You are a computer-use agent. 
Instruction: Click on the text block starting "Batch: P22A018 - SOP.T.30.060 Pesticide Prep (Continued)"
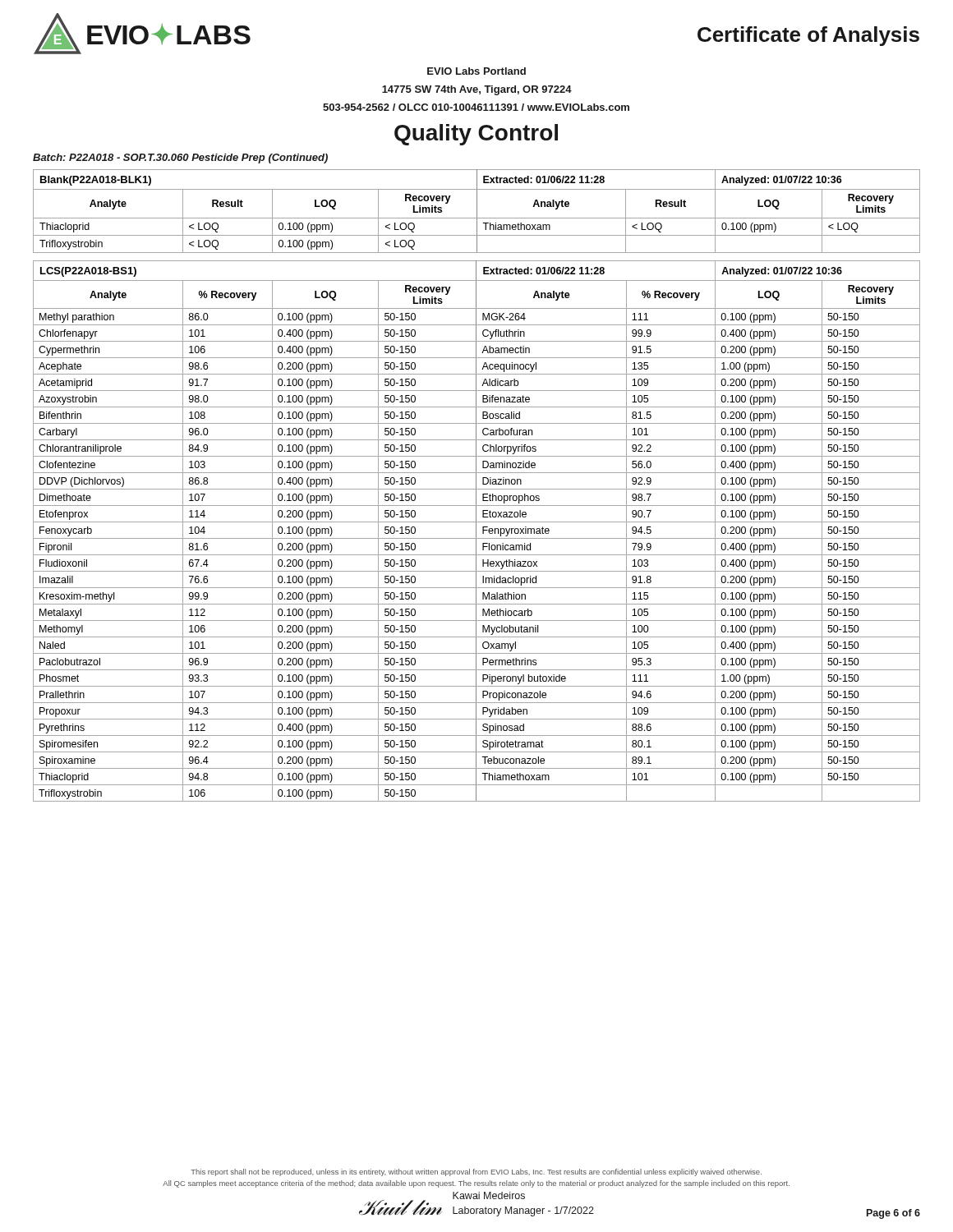[x=180, y=158]
